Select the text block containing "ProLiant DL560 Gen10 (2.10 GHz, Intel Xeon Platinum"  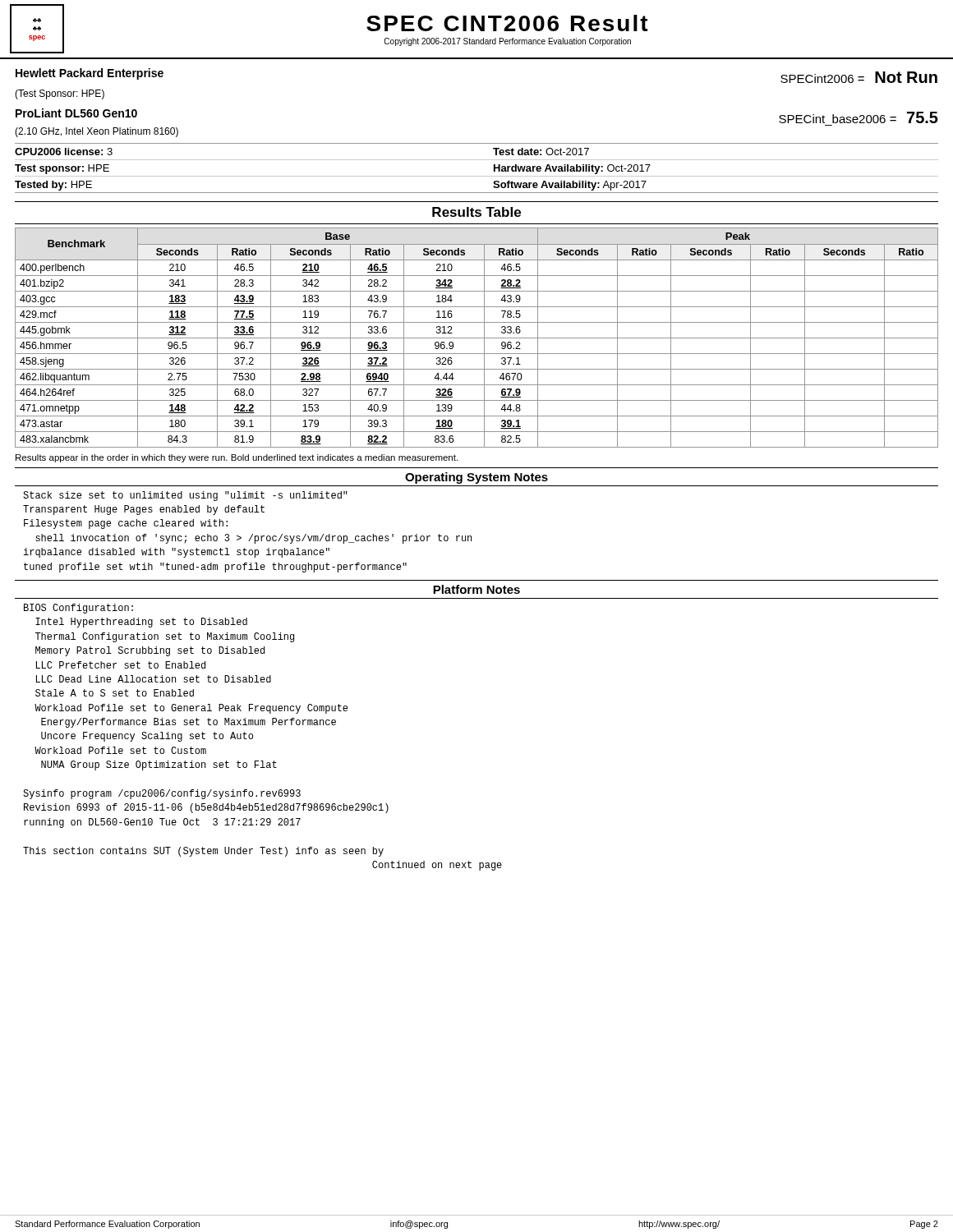pos(97,122)
